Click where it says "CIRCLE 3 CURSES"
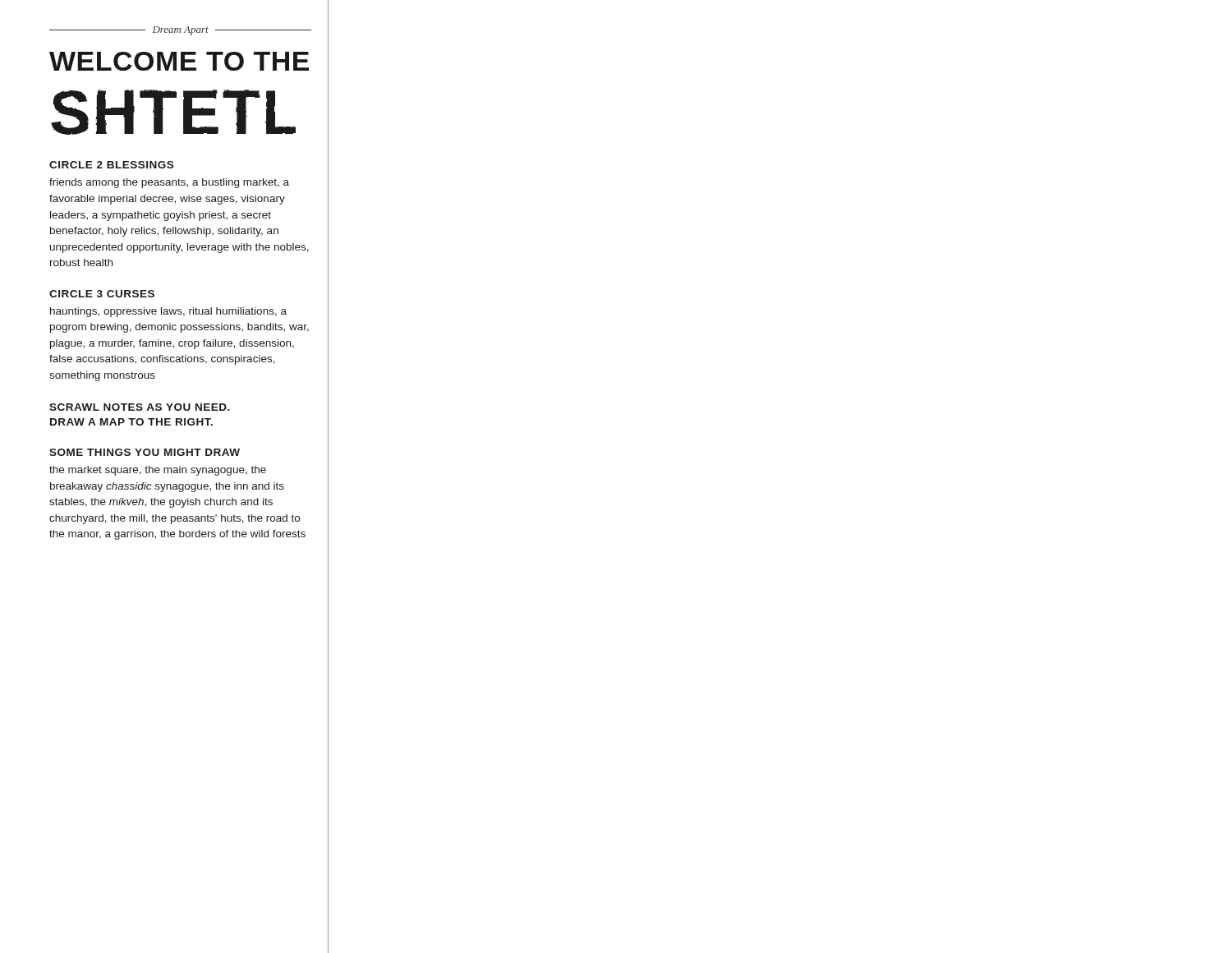 click(102, 294)
